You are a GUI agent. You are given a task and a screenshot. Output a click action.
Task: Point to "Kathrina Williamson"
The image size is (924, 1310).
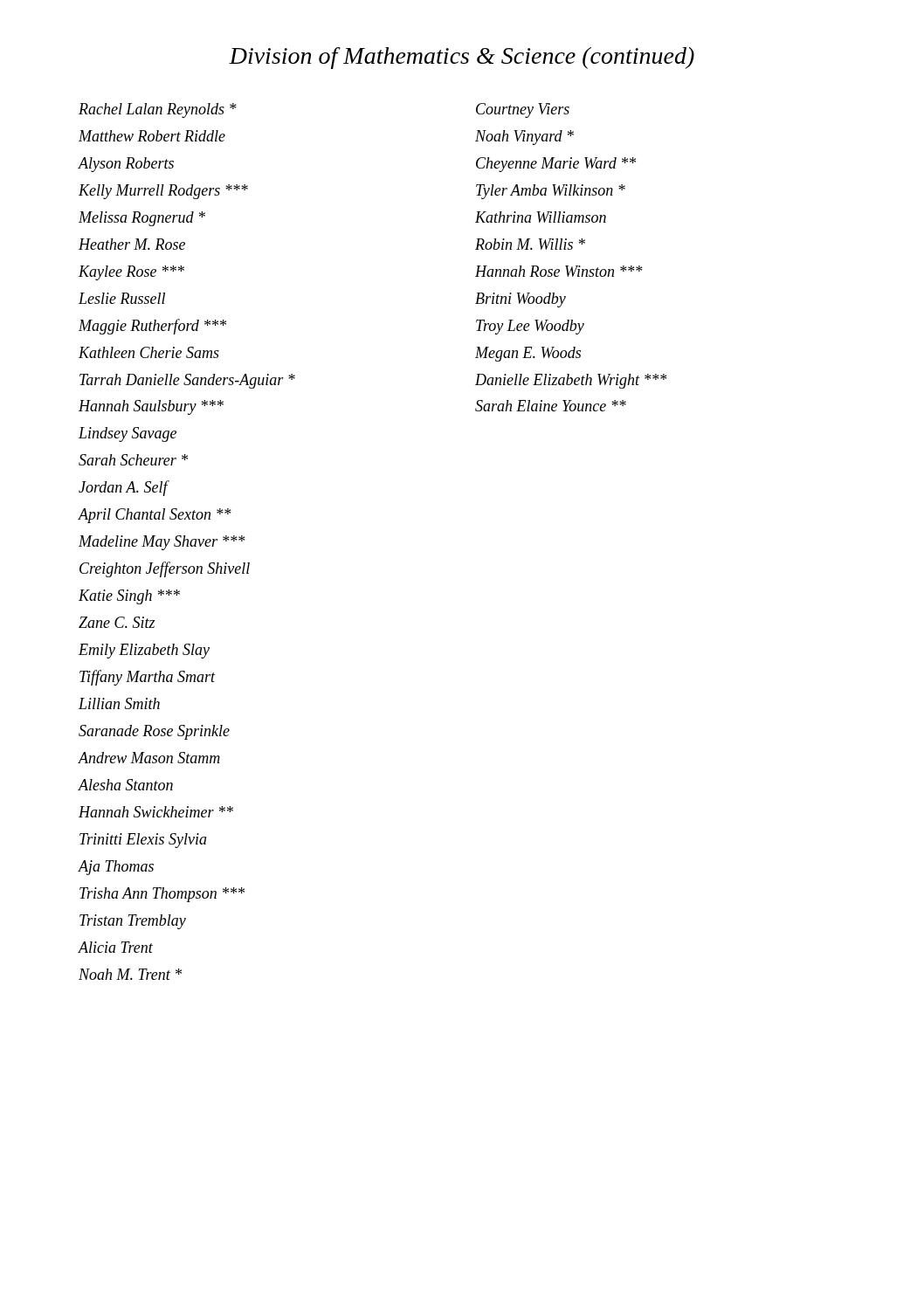(x=541, y=217)
